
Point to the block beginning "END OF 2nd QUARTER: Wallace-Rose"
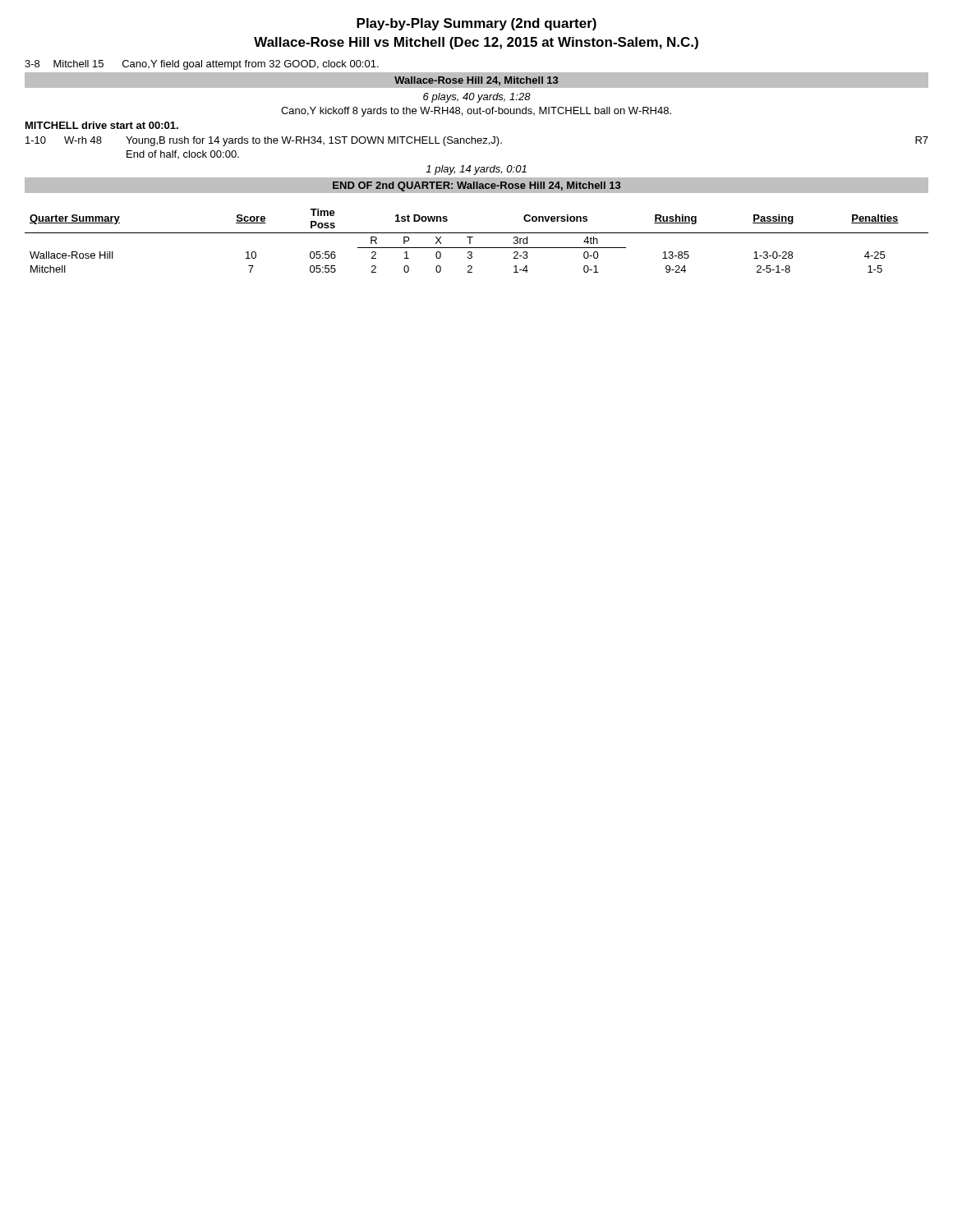(476, 185)
